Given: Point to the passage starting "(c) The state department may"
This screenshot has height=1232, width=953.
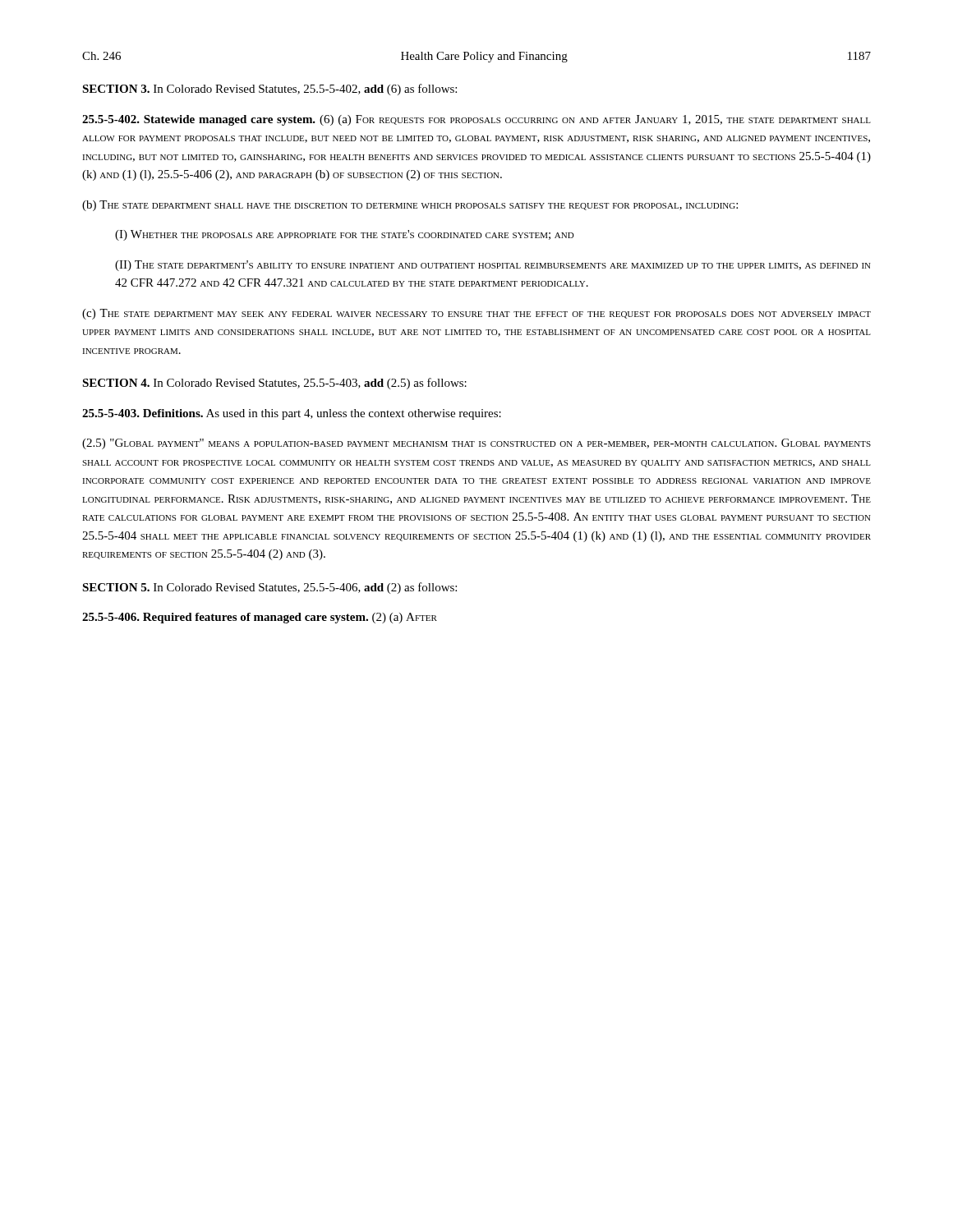Looking at the screenshot, I should [476, 331].
